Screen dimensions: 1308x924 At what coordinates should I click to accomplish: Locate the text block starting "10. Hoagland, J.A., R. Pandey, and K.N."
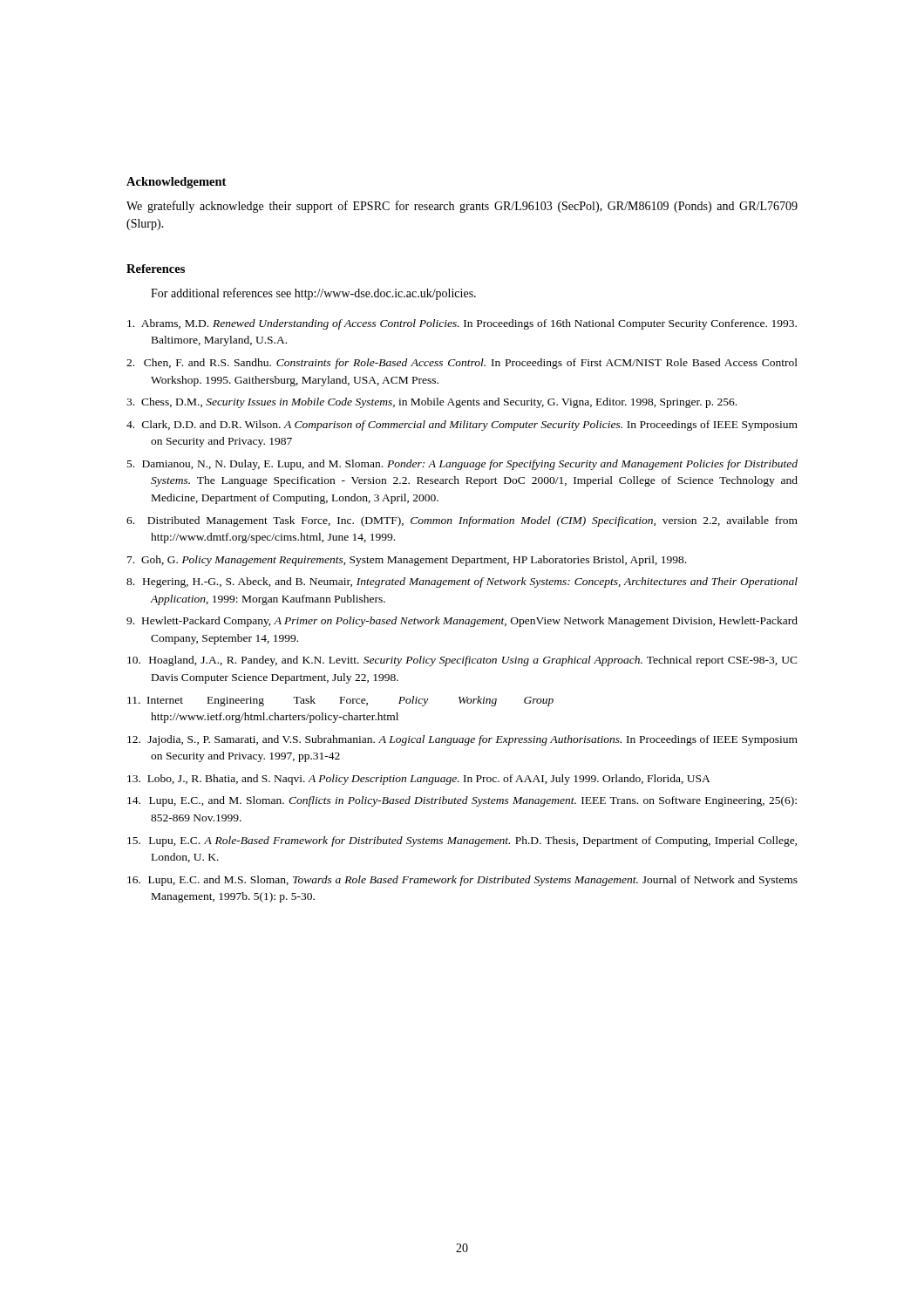click(x=462, y=669)
